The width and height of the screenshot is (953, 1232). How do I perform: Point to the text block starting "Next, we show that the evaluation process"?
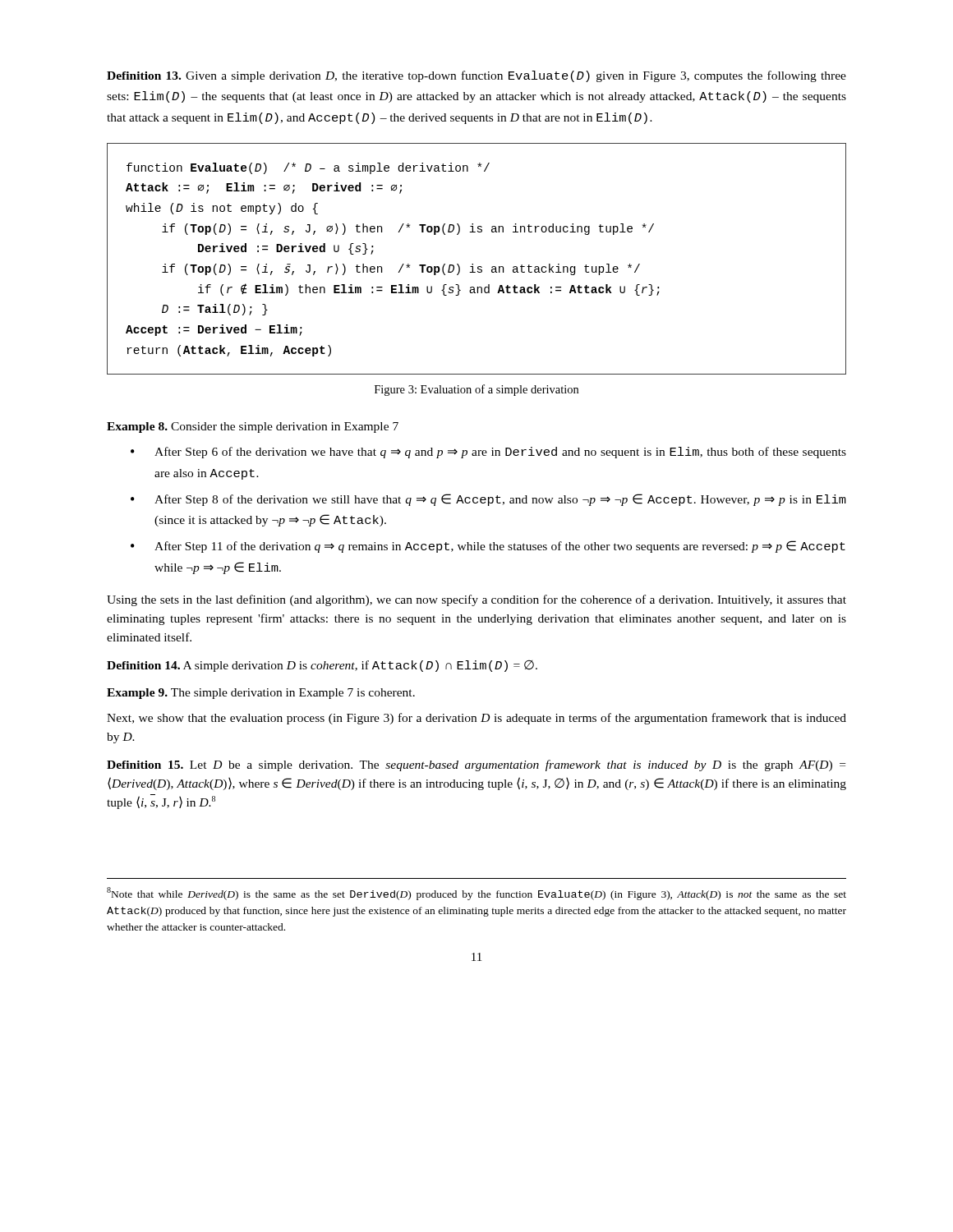(476, 727)
